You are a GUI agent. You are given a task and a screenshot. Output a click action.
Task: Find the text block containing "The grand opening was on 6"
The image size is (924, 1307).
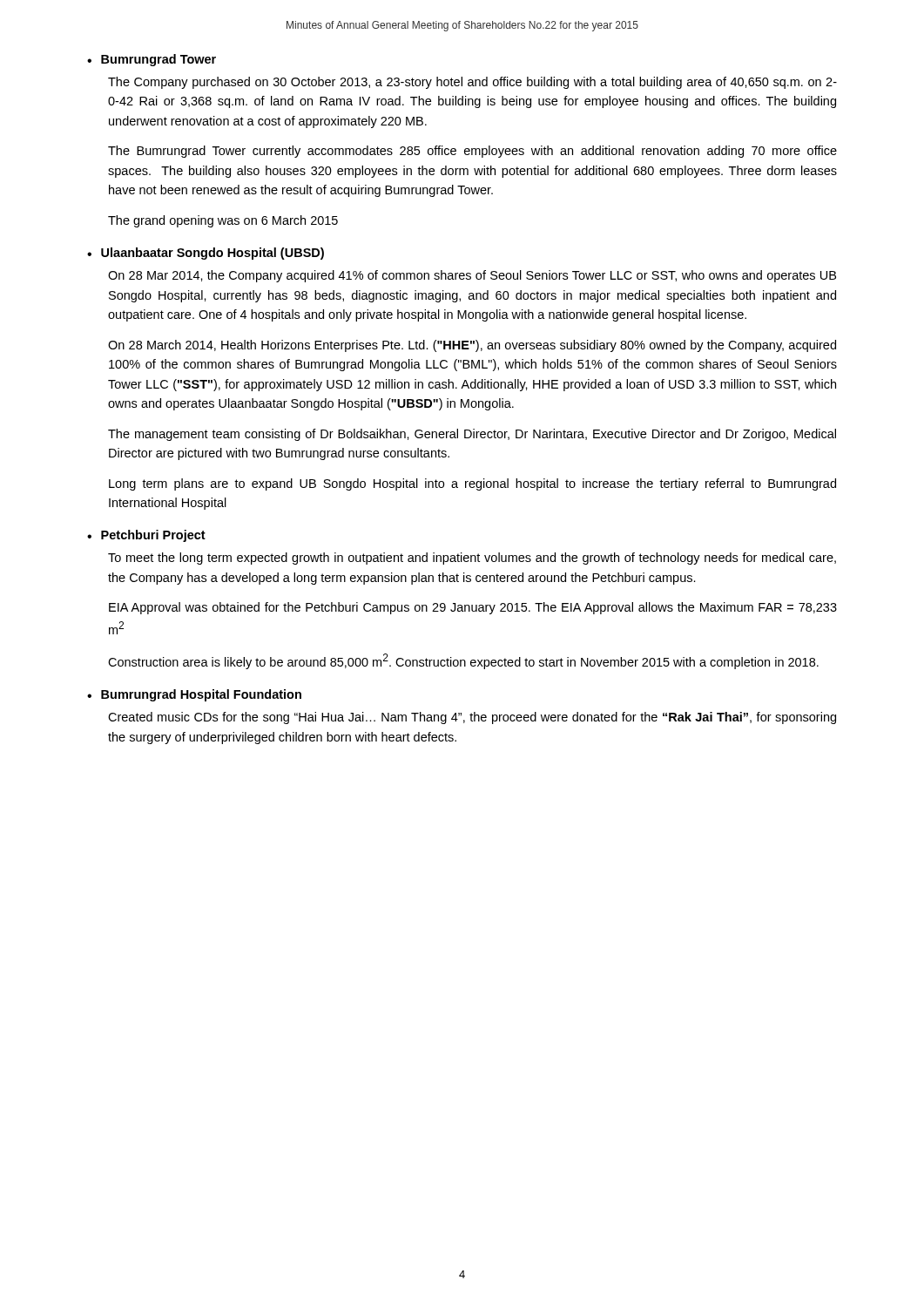(x=223, y=220)
